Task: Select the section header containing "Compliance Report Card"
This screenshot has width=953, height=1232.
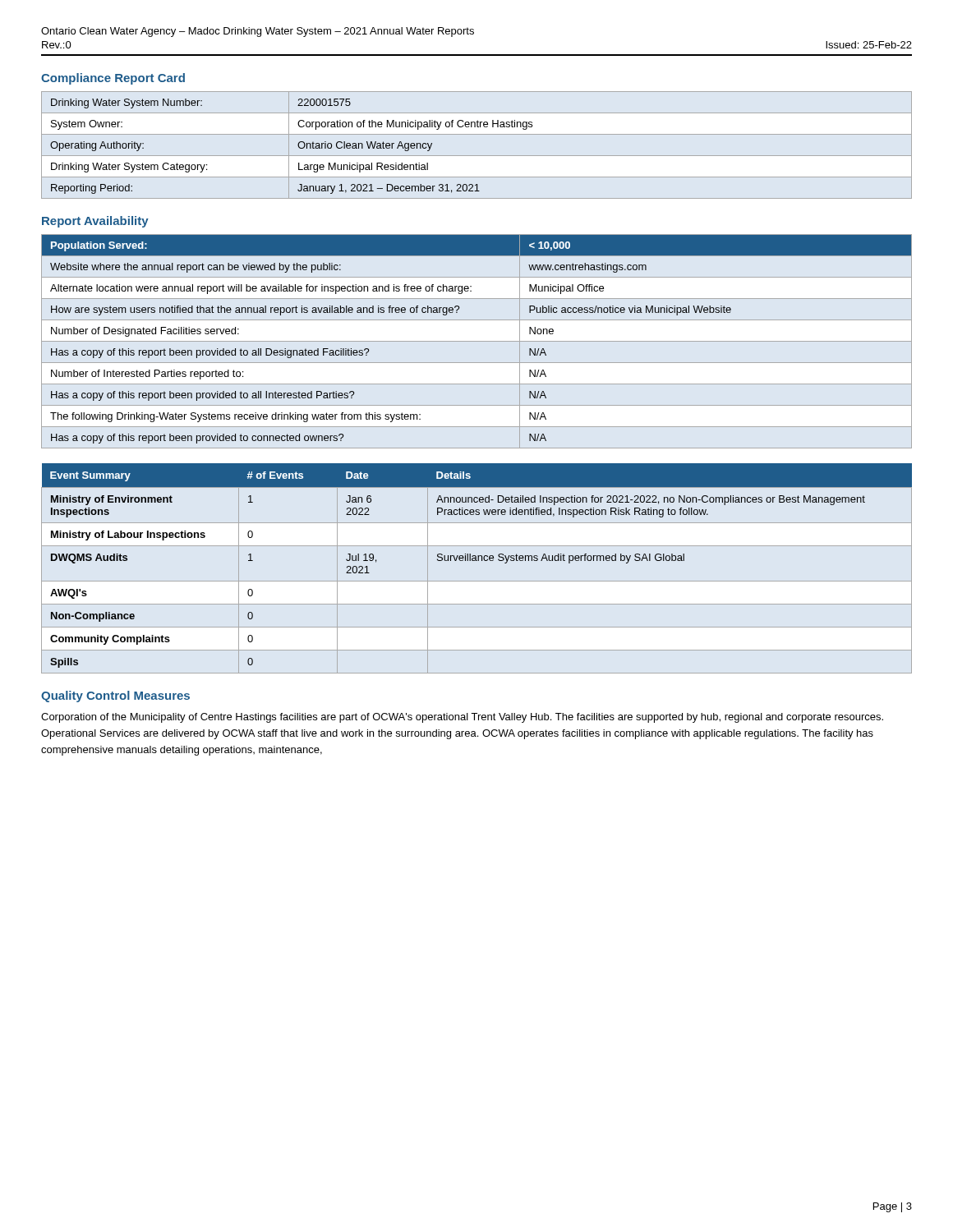Action: point(113,78)
